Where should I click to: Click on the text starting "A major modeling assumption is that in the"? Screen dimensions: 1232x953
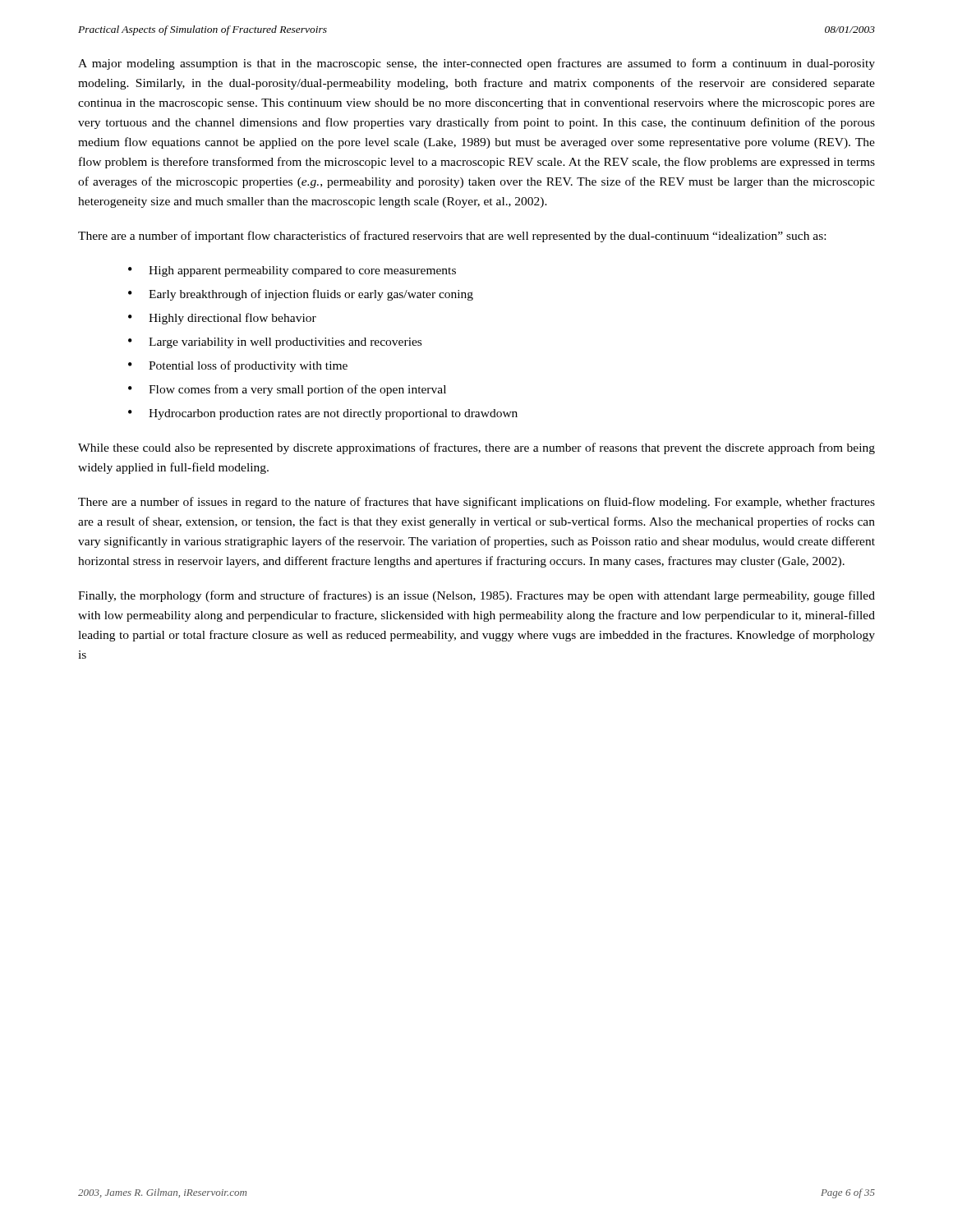[x=476, y=132]
